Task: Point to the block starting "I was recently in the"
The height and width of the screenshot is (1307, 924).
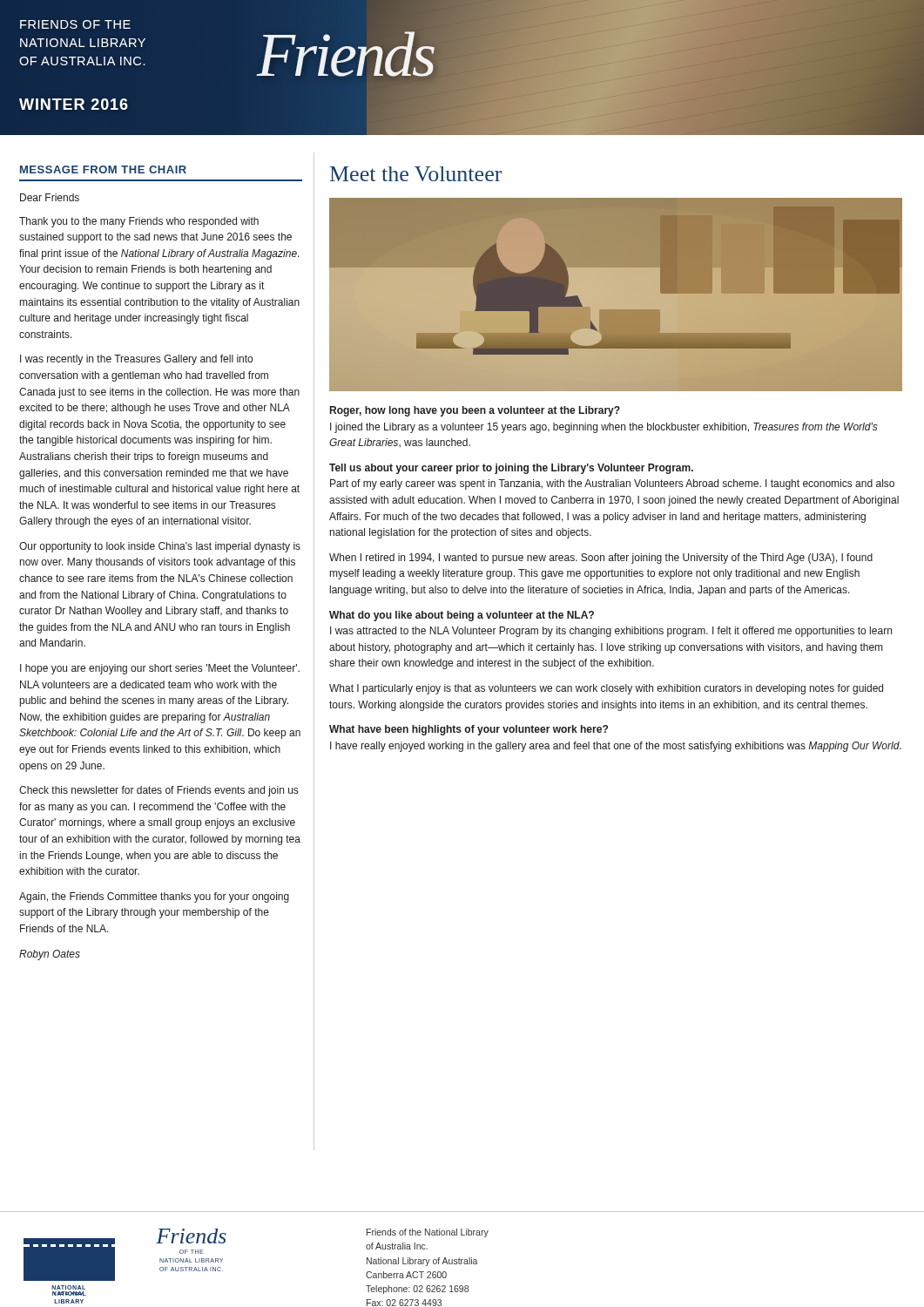Action: [x=159, y=440]
